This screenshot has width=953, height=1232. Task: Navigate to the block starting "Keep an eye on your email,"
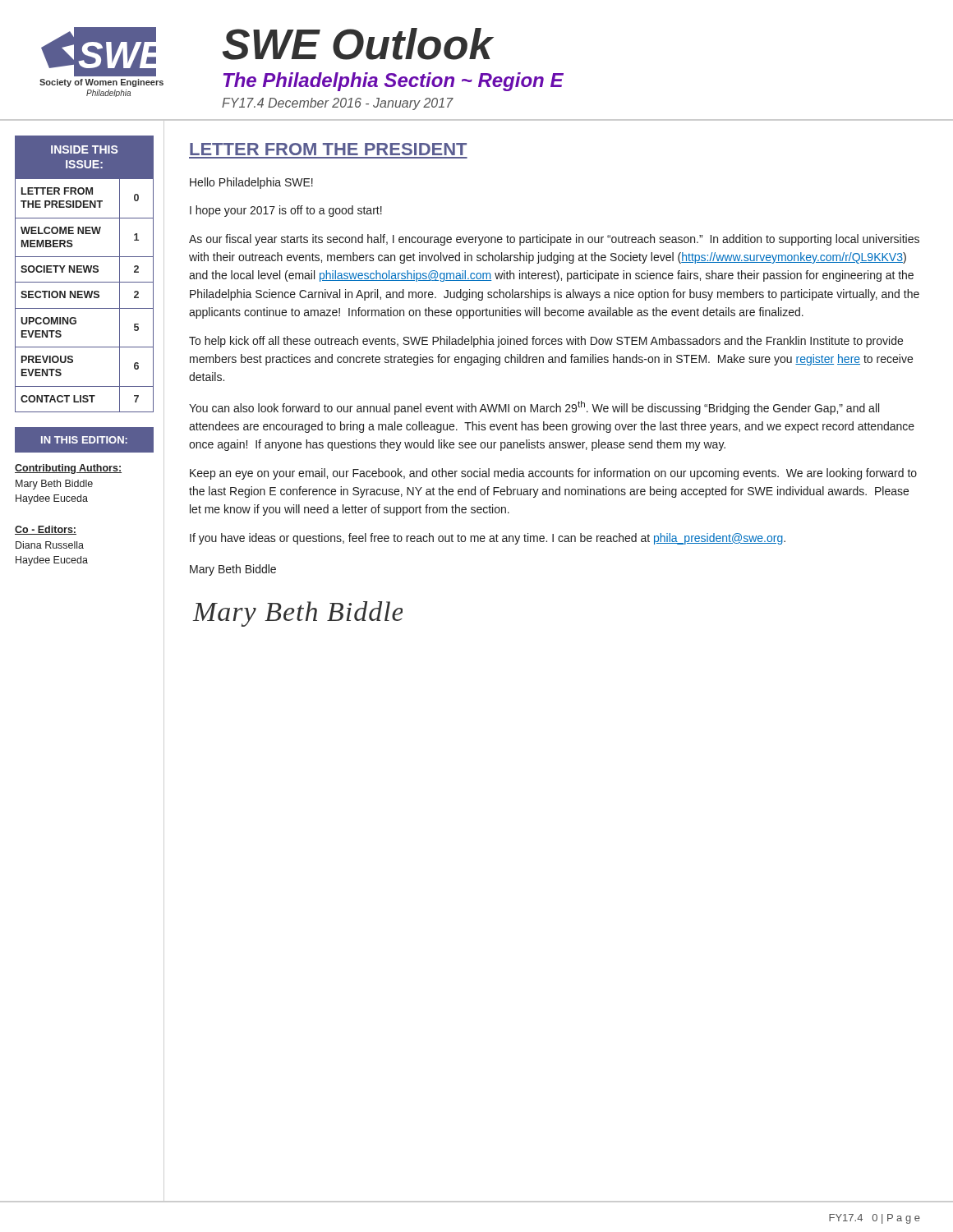[555, 491]
